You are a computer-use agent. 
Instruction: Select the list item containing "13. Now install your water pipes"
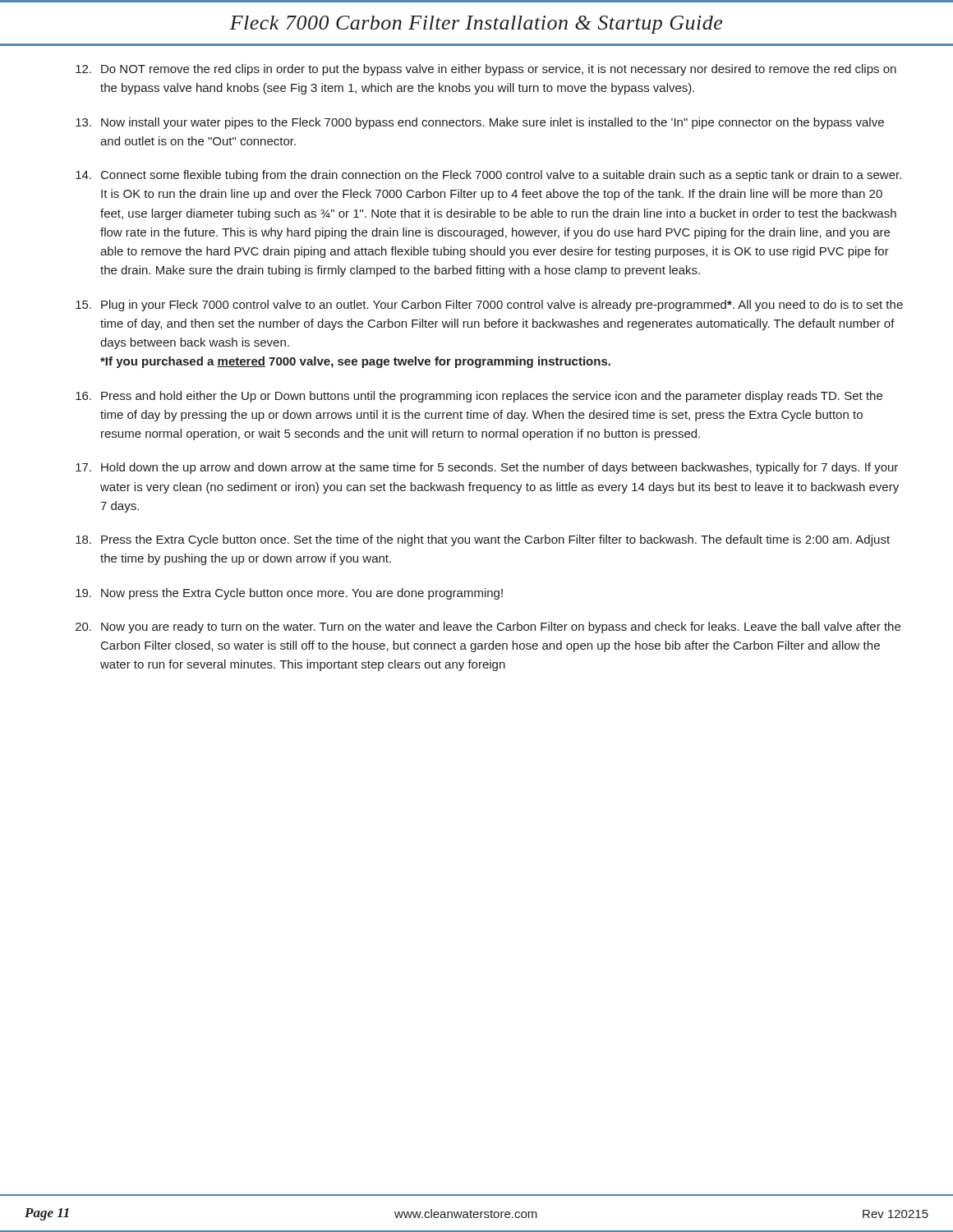click(x=476, y=131)
